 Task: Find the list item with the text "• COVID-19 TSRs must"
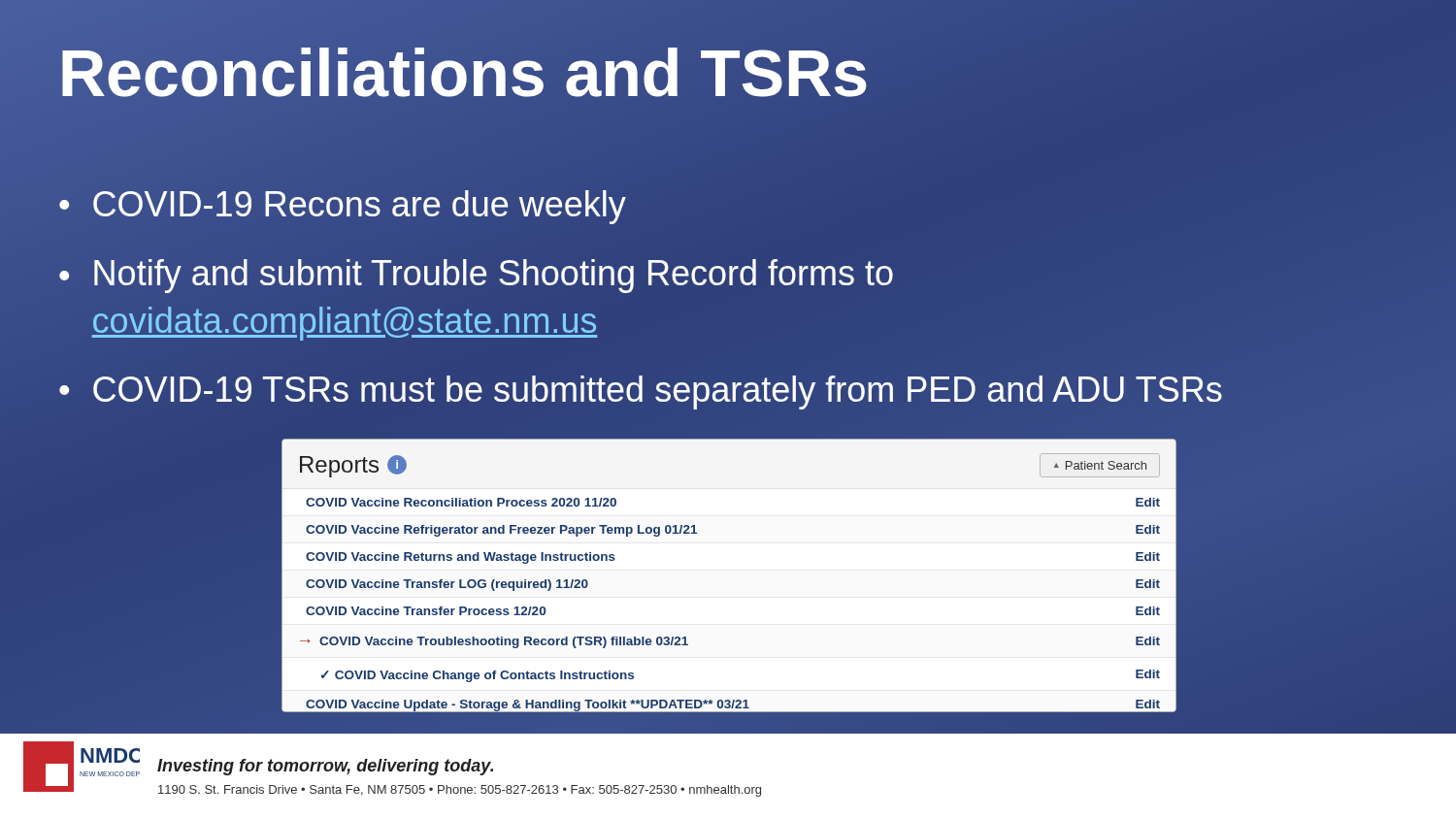point(640,390)
